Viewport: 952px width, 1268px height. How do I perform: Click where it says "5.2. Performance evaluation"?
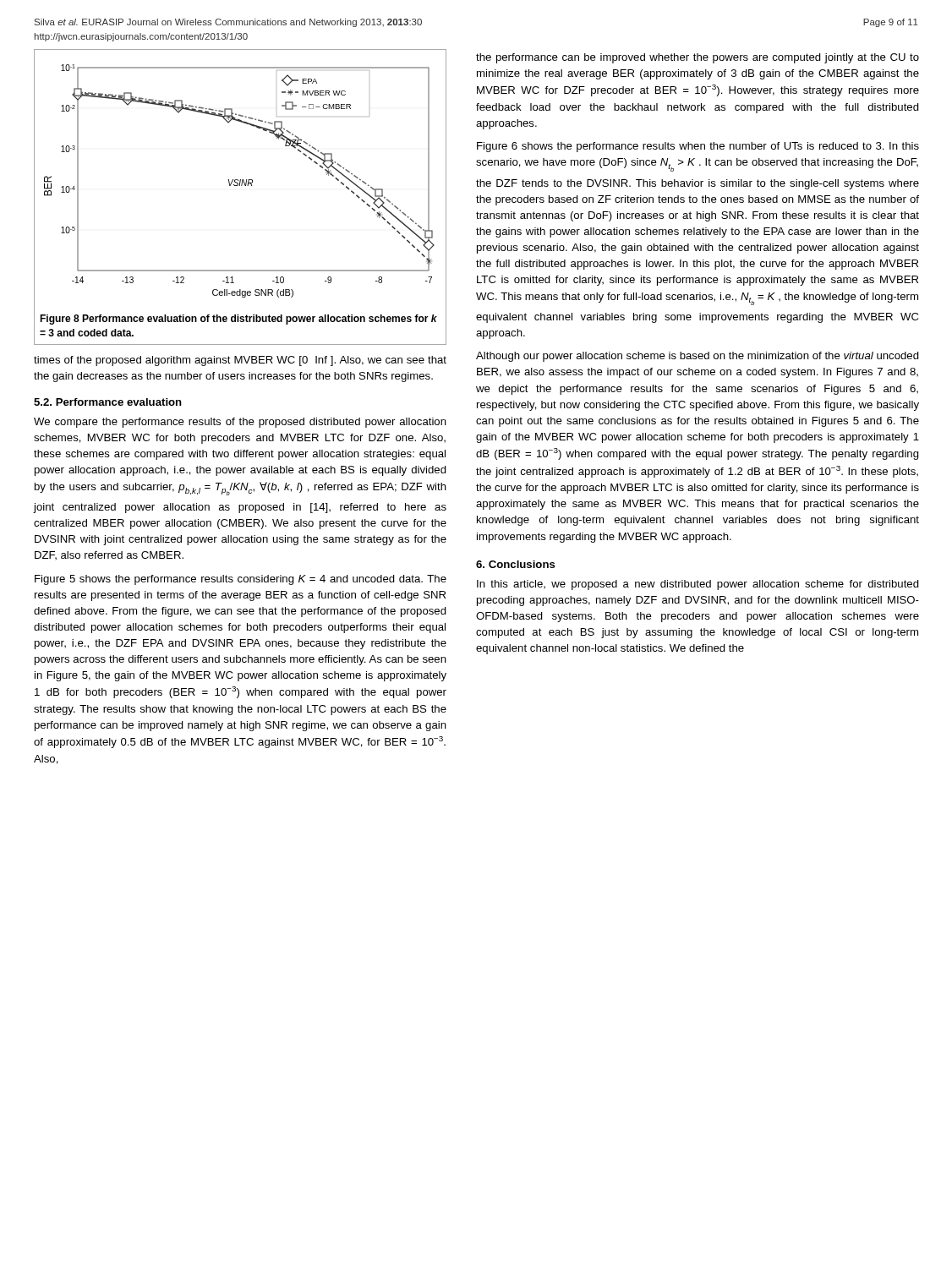108,402
